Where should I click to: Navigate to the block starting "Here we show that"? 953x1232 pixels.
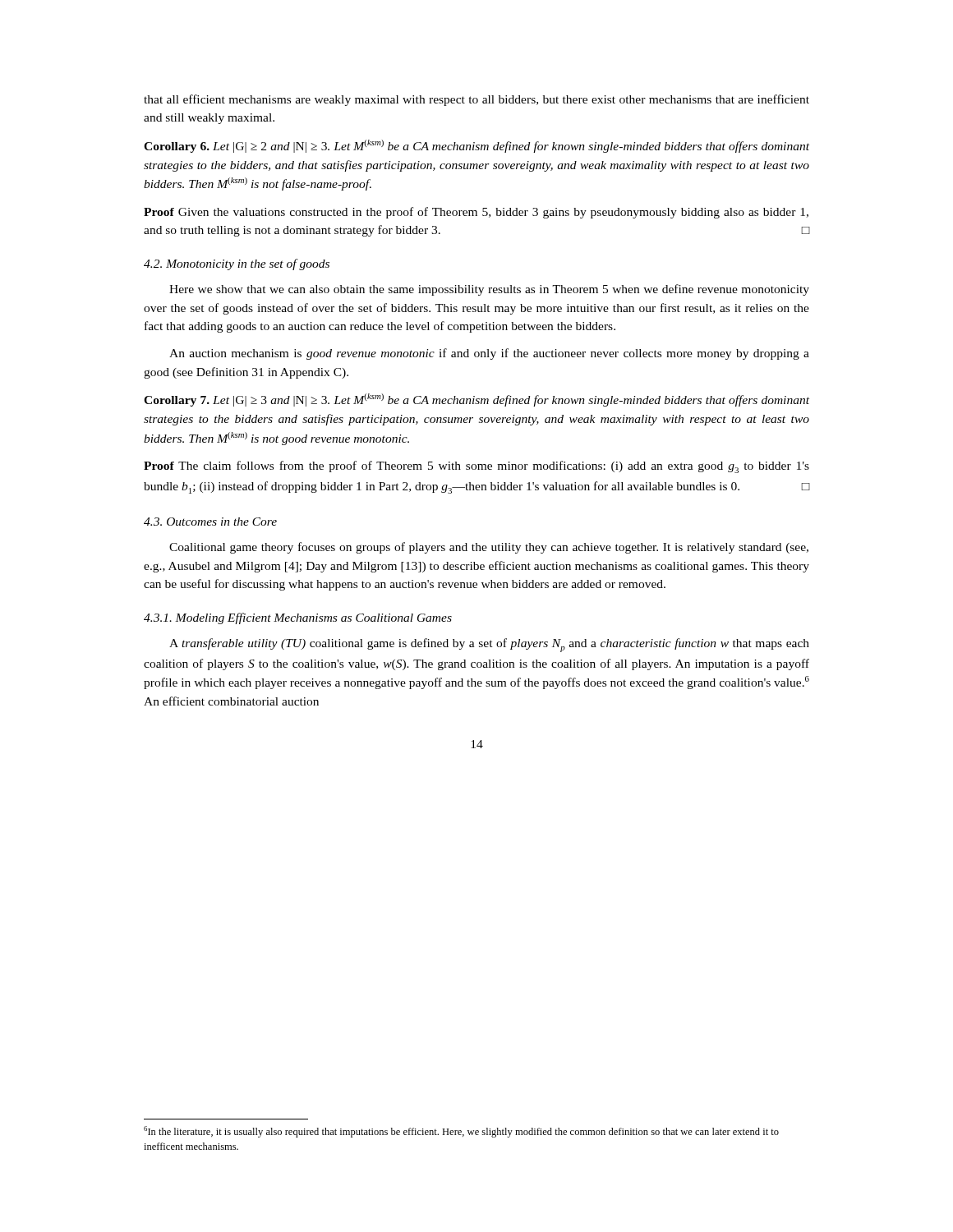click(476, 308)
